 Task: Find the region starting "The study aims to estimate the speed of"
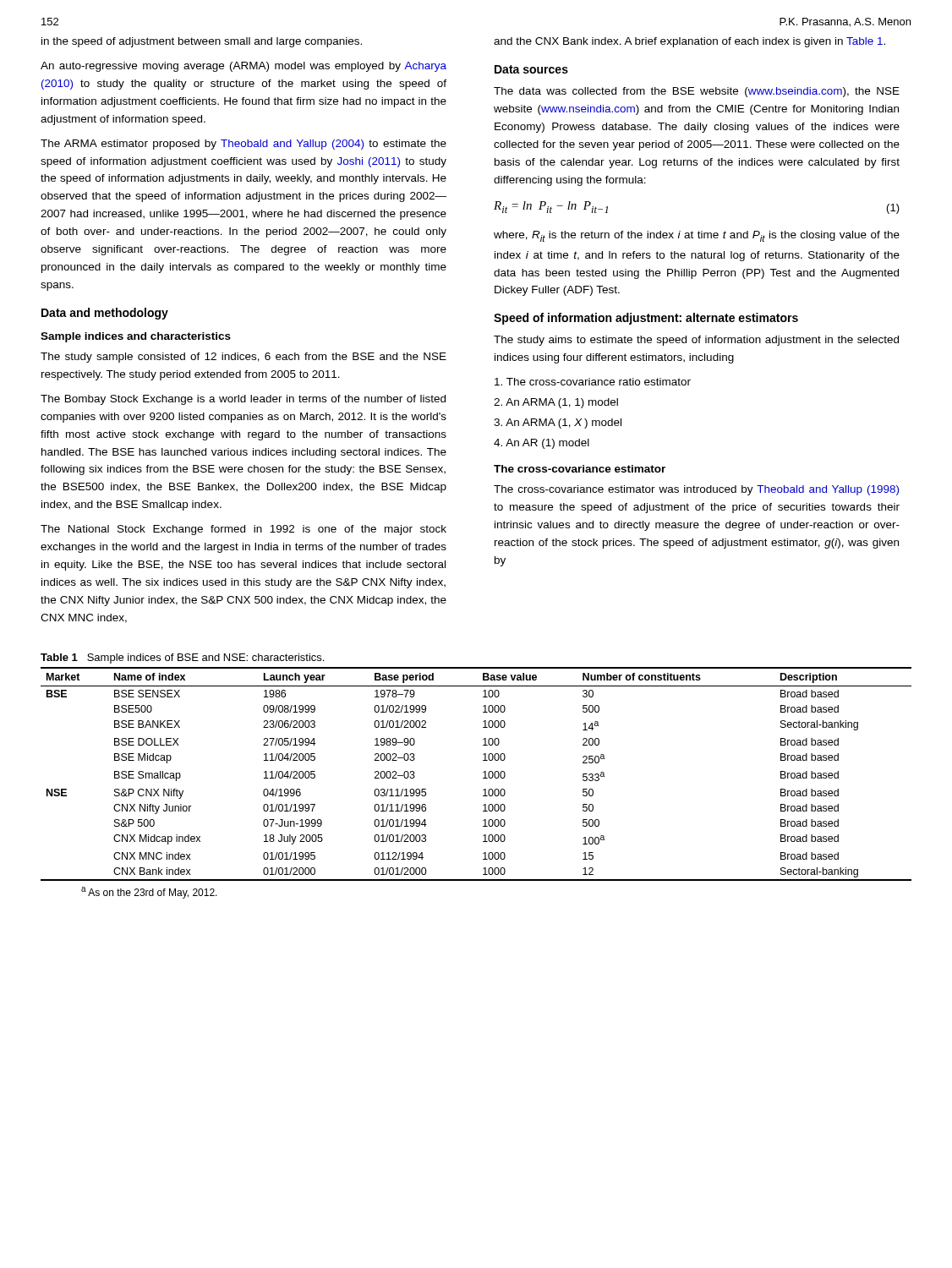(x=697, y=349)
